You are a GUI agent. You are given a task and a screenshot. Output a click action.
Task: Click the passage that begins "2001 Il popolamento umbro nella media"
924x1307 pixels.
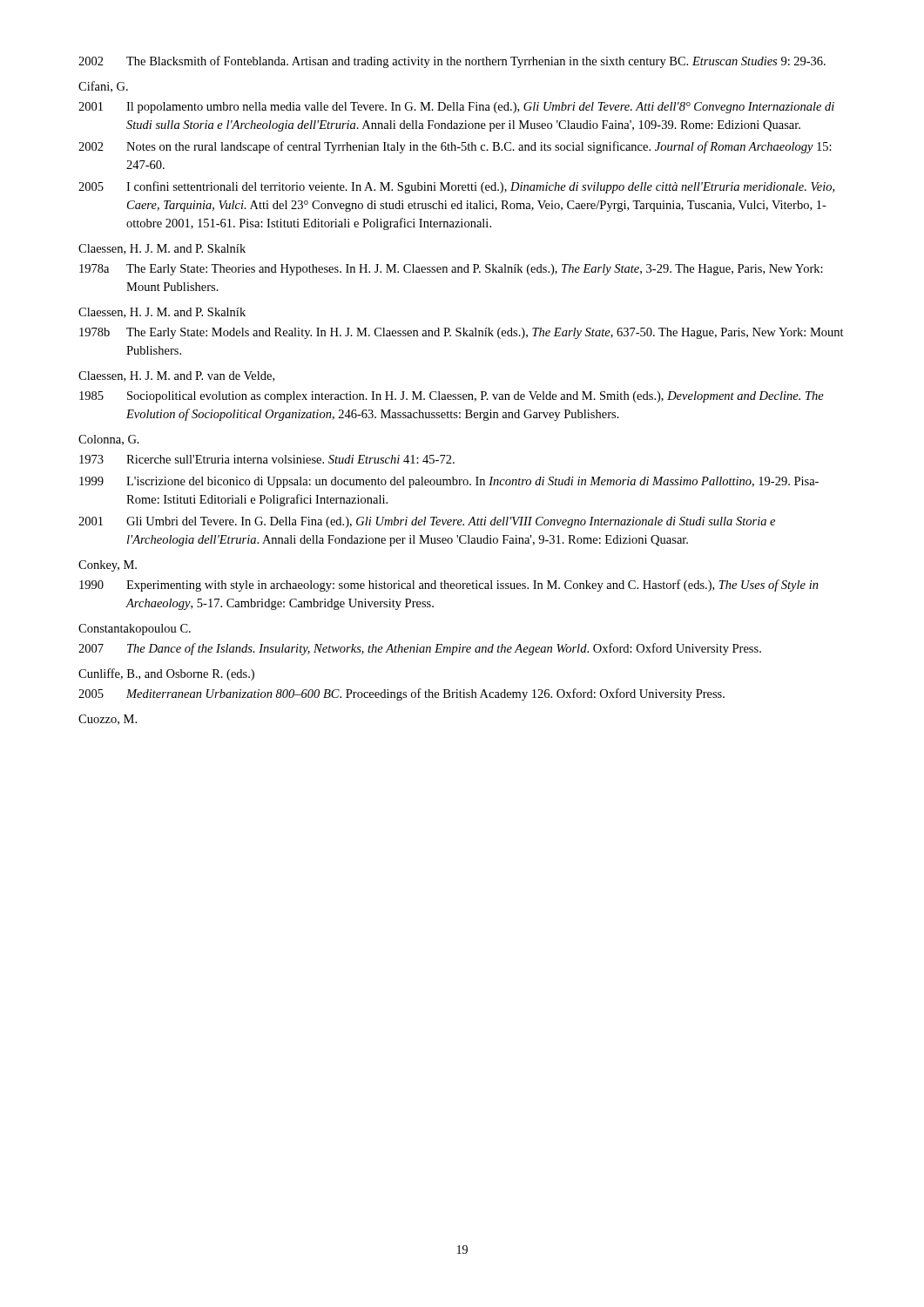point(462,116)
